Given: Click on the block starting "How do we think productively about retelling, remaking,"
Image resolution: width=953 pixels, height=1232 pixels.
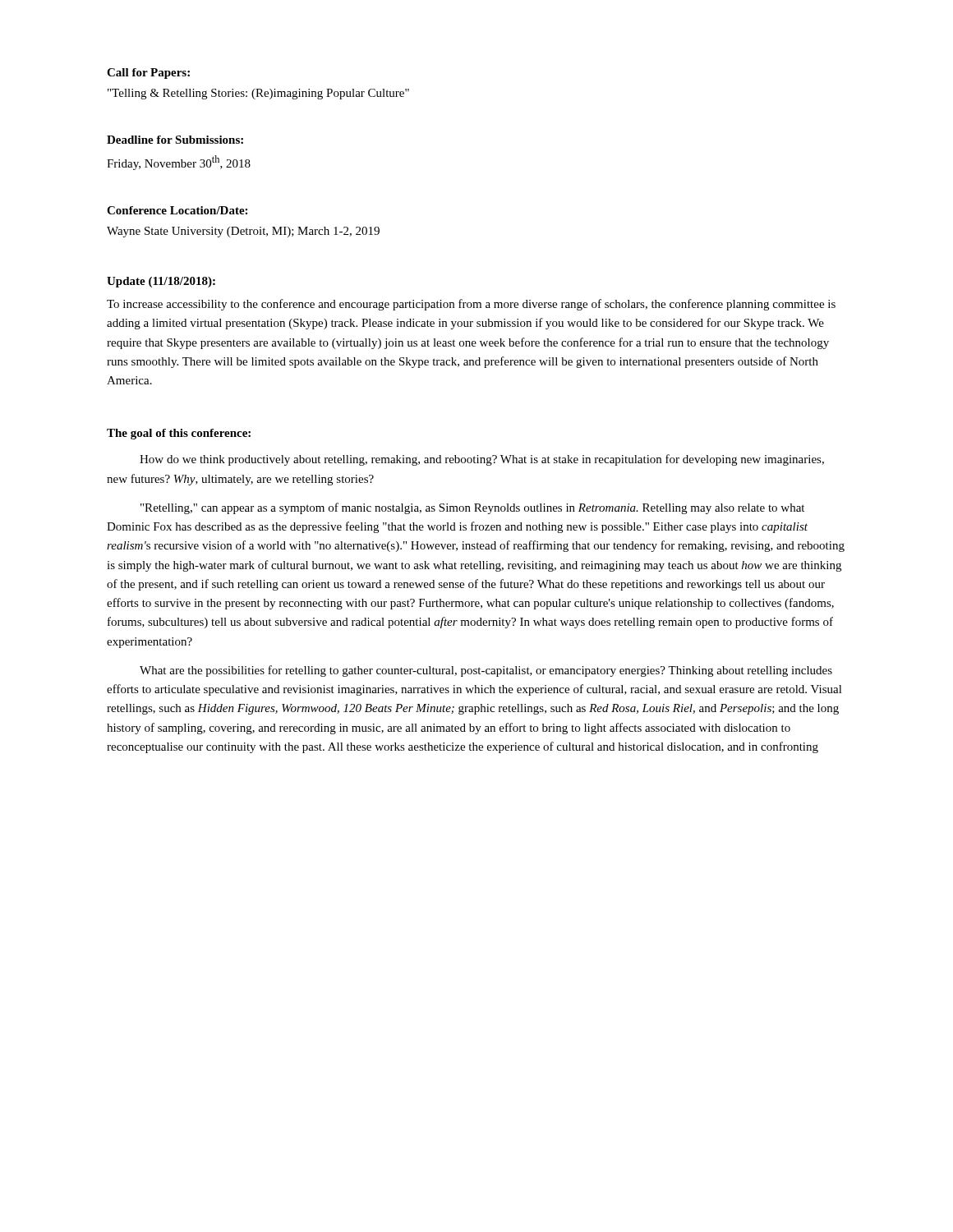Looking at the screenshot, I should coord(476,603).
